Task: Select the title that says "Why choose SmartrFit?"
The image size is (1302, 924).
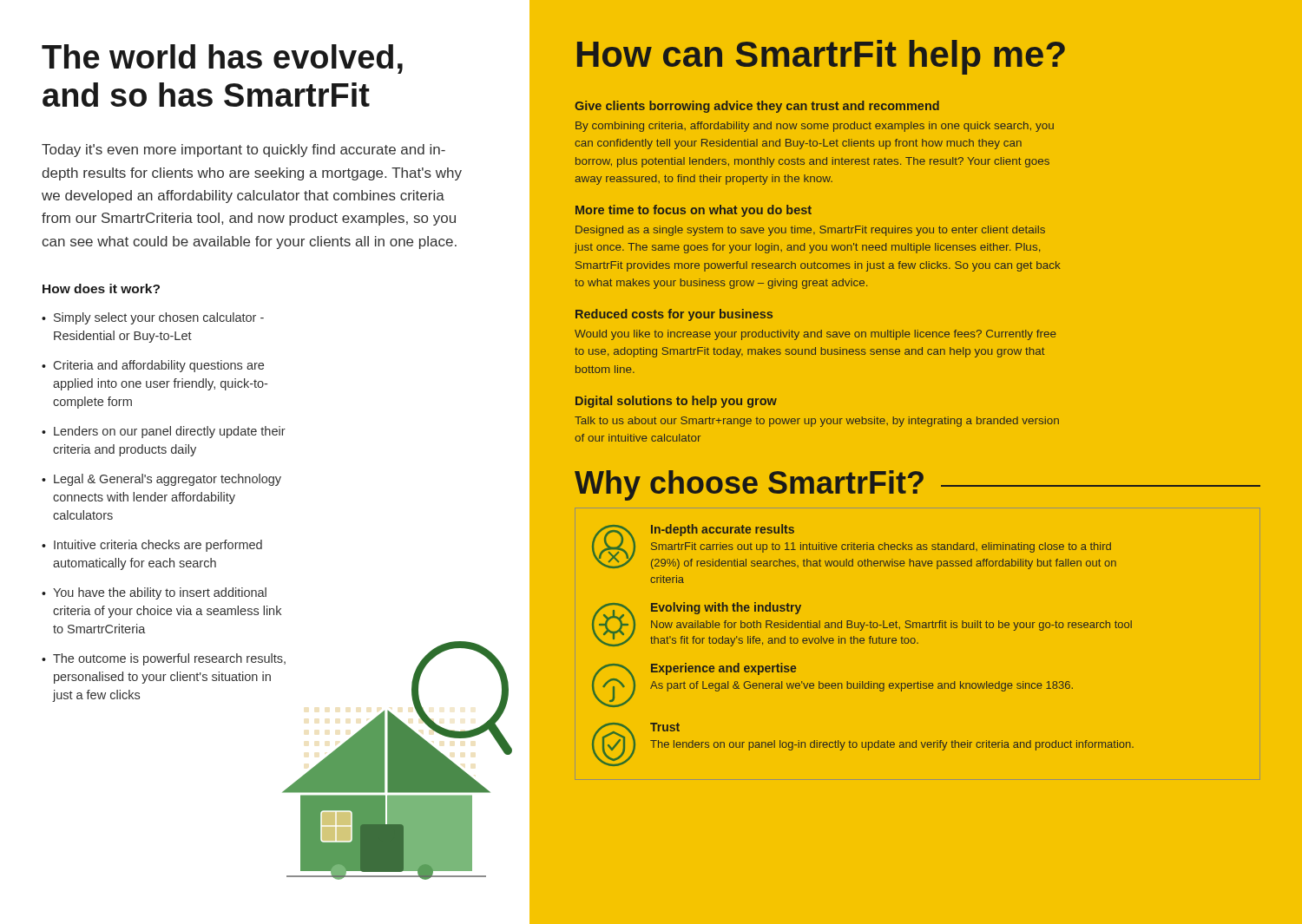Action: click(x=750, y=483)
